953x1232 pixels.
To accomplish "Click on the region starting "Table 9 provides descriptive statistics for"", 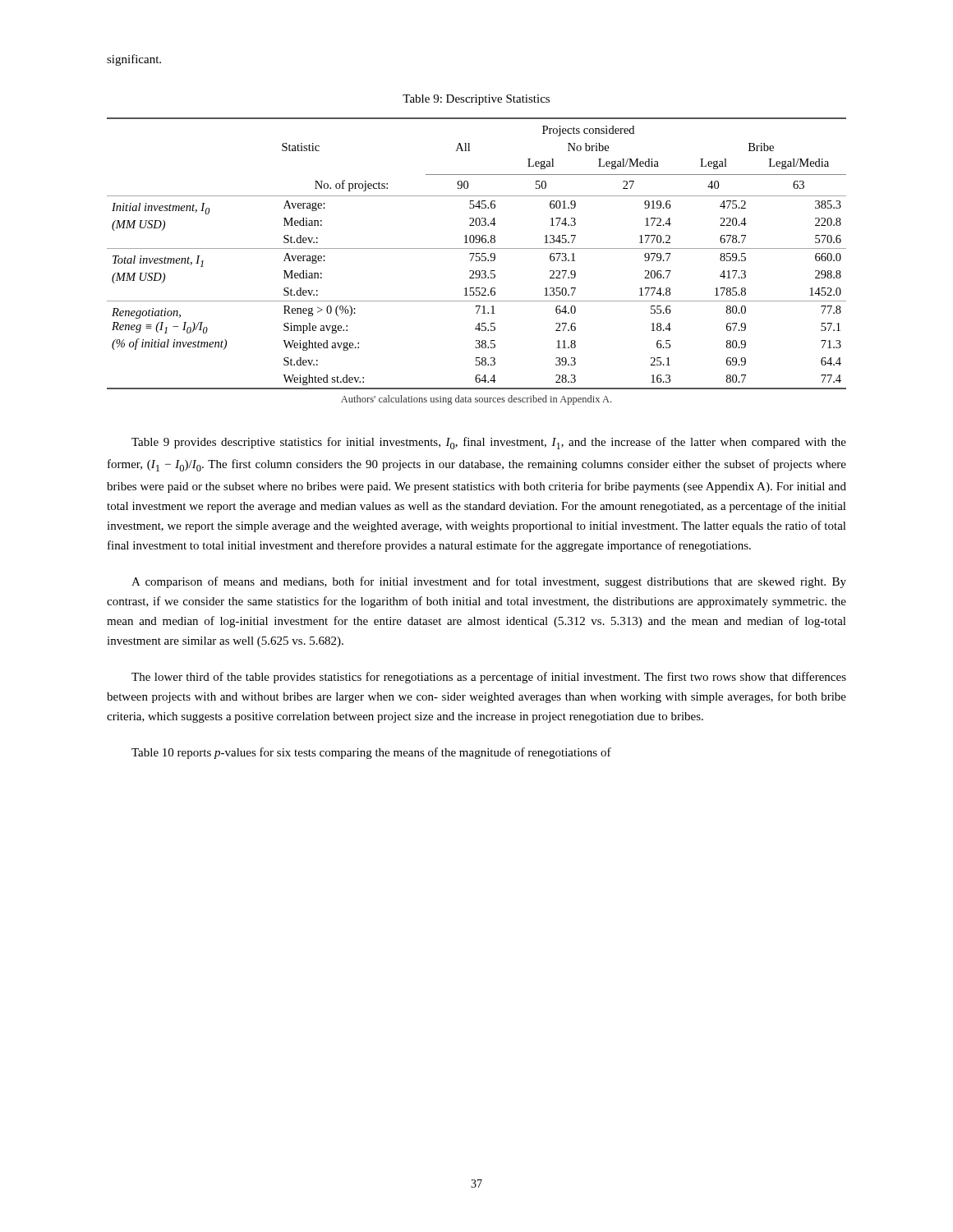I will point(476,494).
